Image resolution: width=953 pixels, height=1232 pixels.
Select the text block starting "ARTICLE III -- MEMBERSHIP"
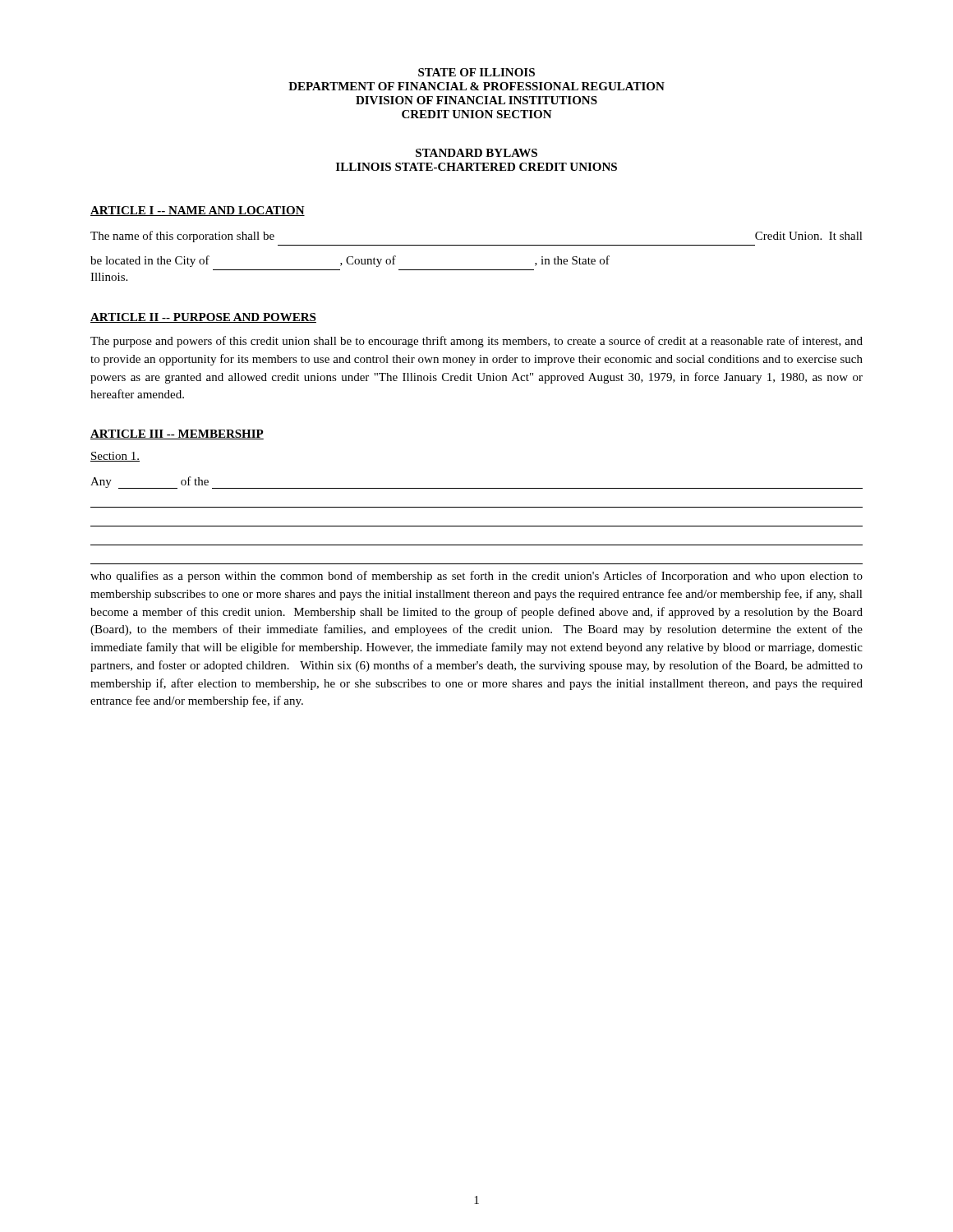tap(177, 434)
